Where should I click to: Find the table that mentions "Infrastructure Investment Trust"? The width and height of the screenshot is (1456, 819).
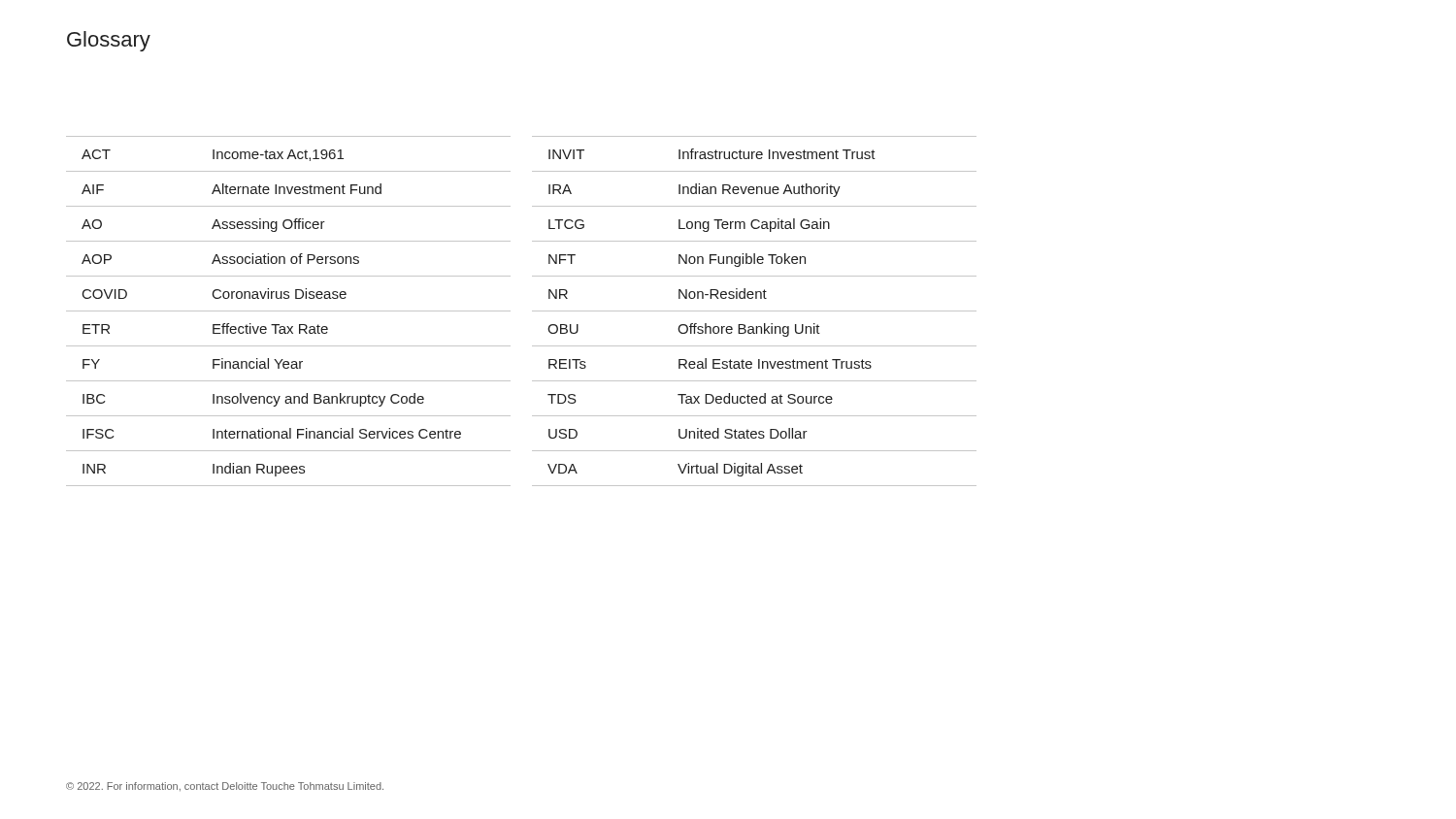(x=741, y=311)
